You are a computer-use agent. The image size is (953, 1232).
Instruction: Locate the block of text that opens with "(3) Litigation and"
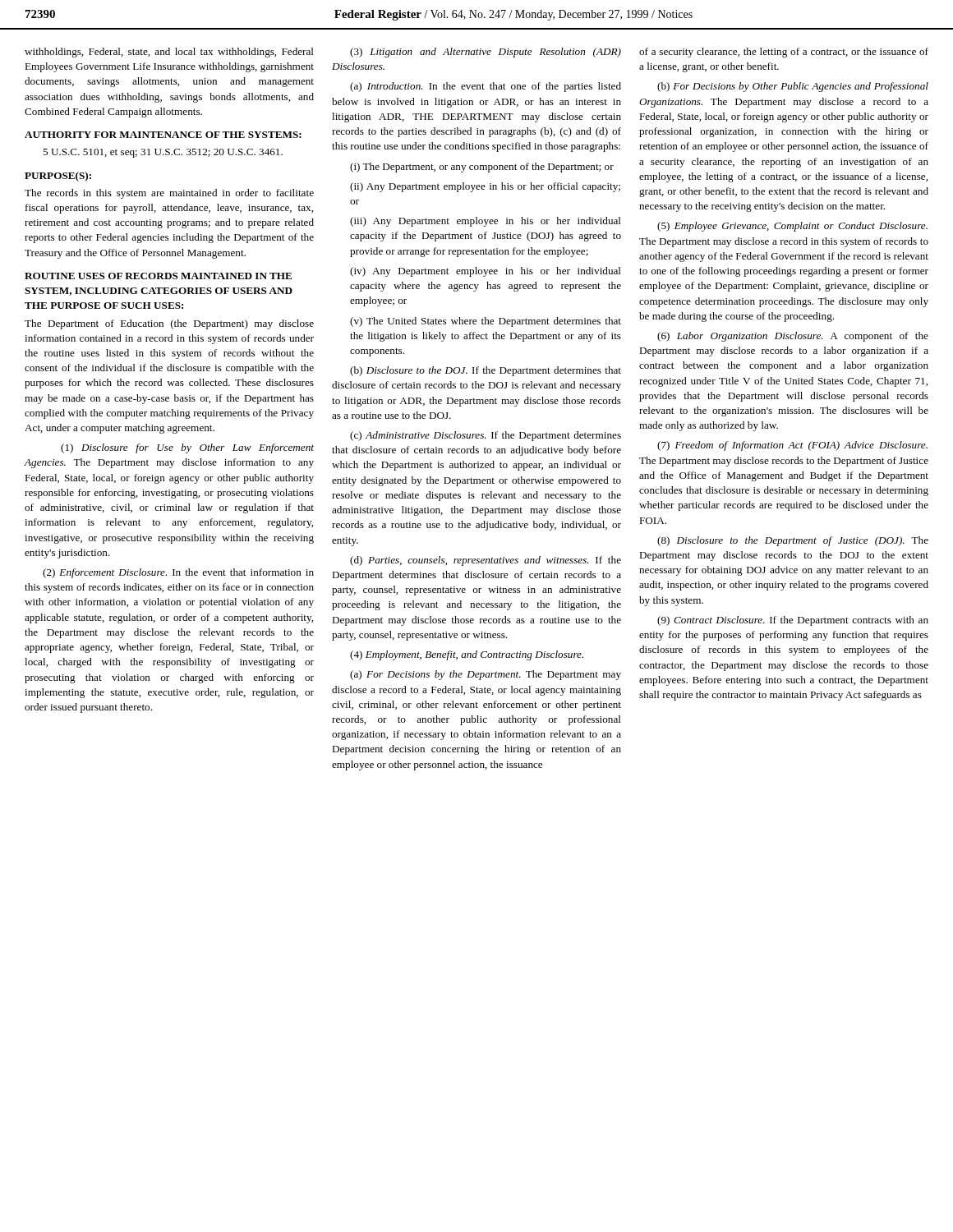tap(476, 408)
